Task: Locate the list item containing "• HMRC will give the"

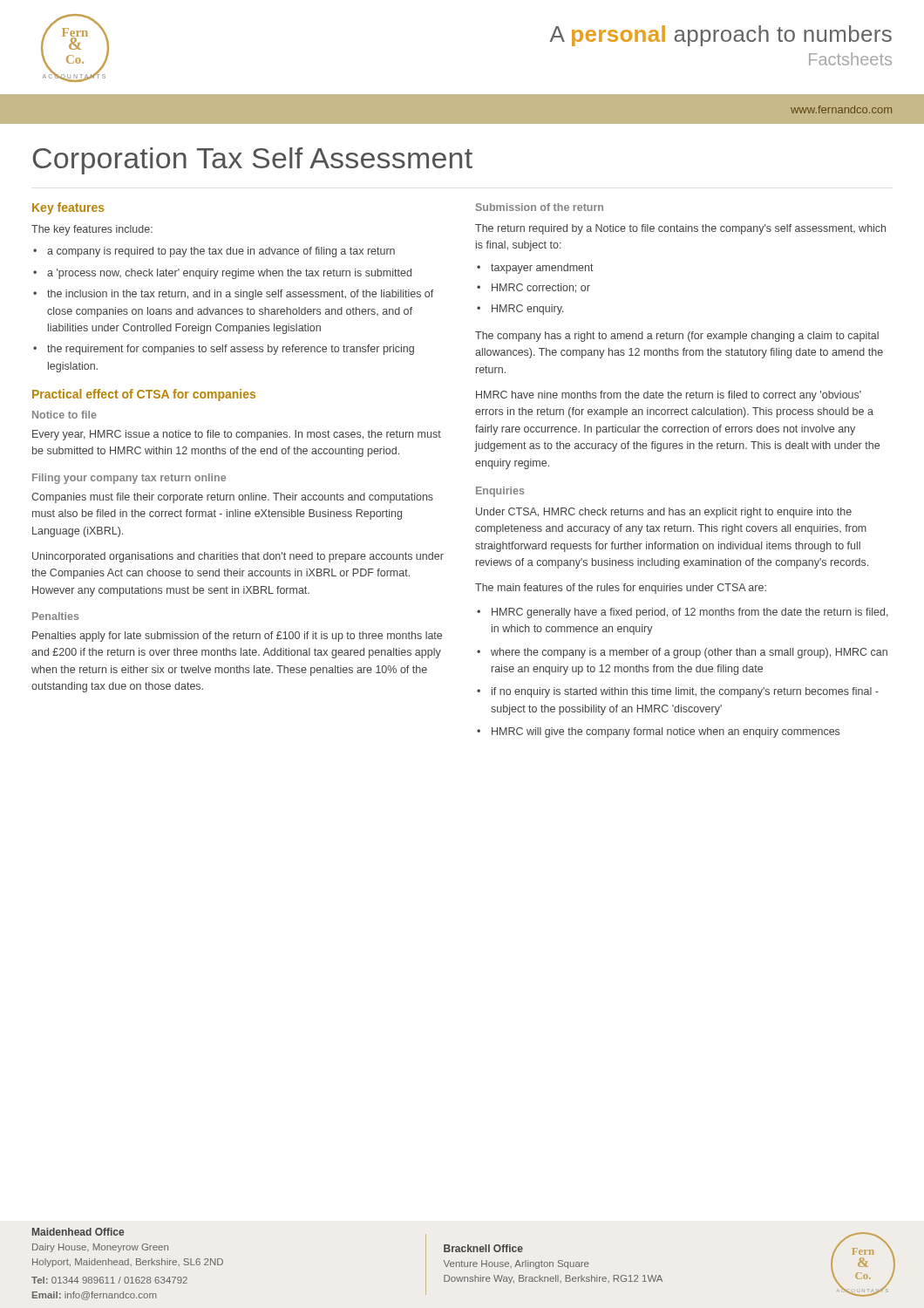Action: pos(658,732)
